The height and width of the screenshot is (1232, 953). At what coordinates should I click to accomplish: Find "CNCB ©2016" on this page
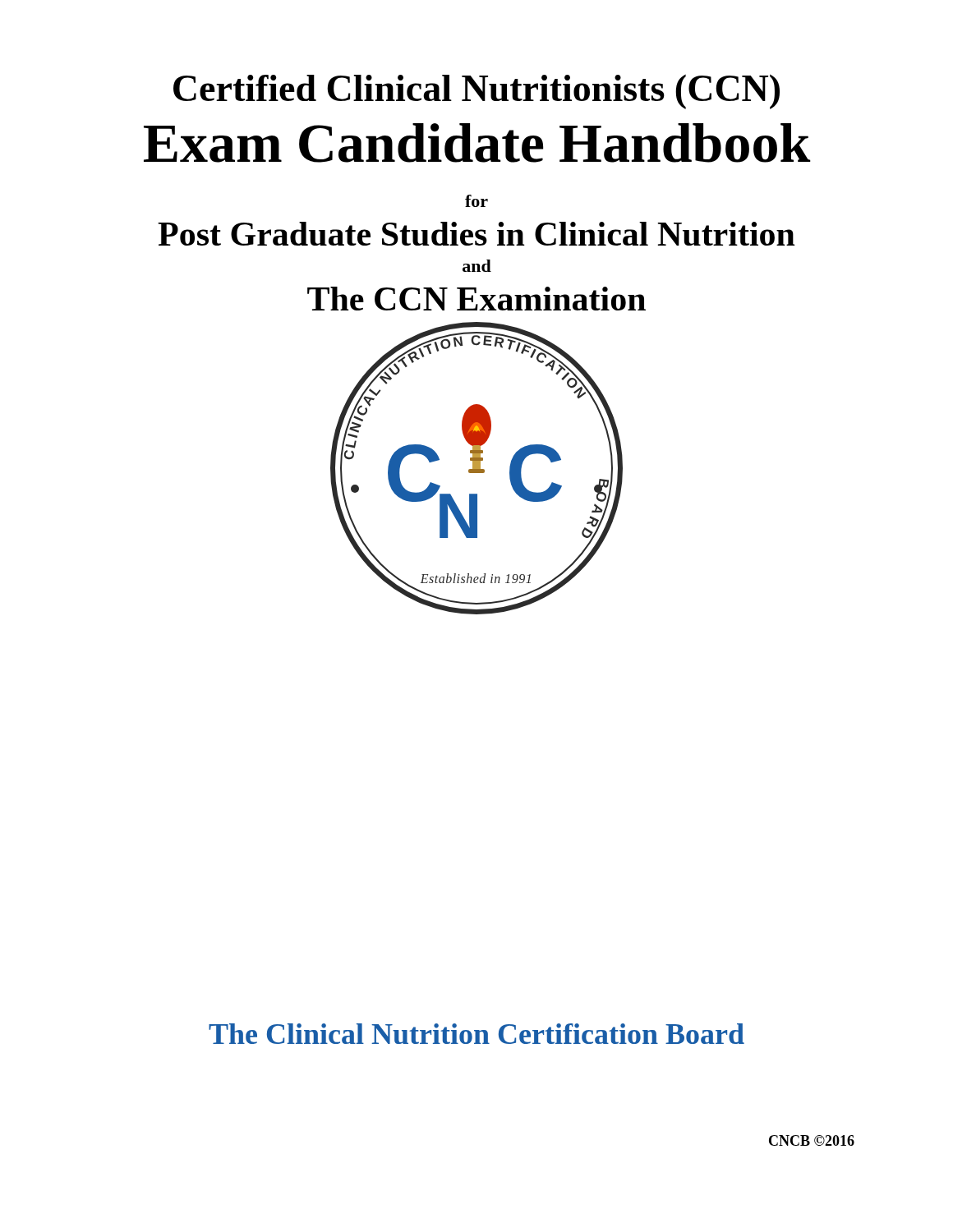point(811,1141)
